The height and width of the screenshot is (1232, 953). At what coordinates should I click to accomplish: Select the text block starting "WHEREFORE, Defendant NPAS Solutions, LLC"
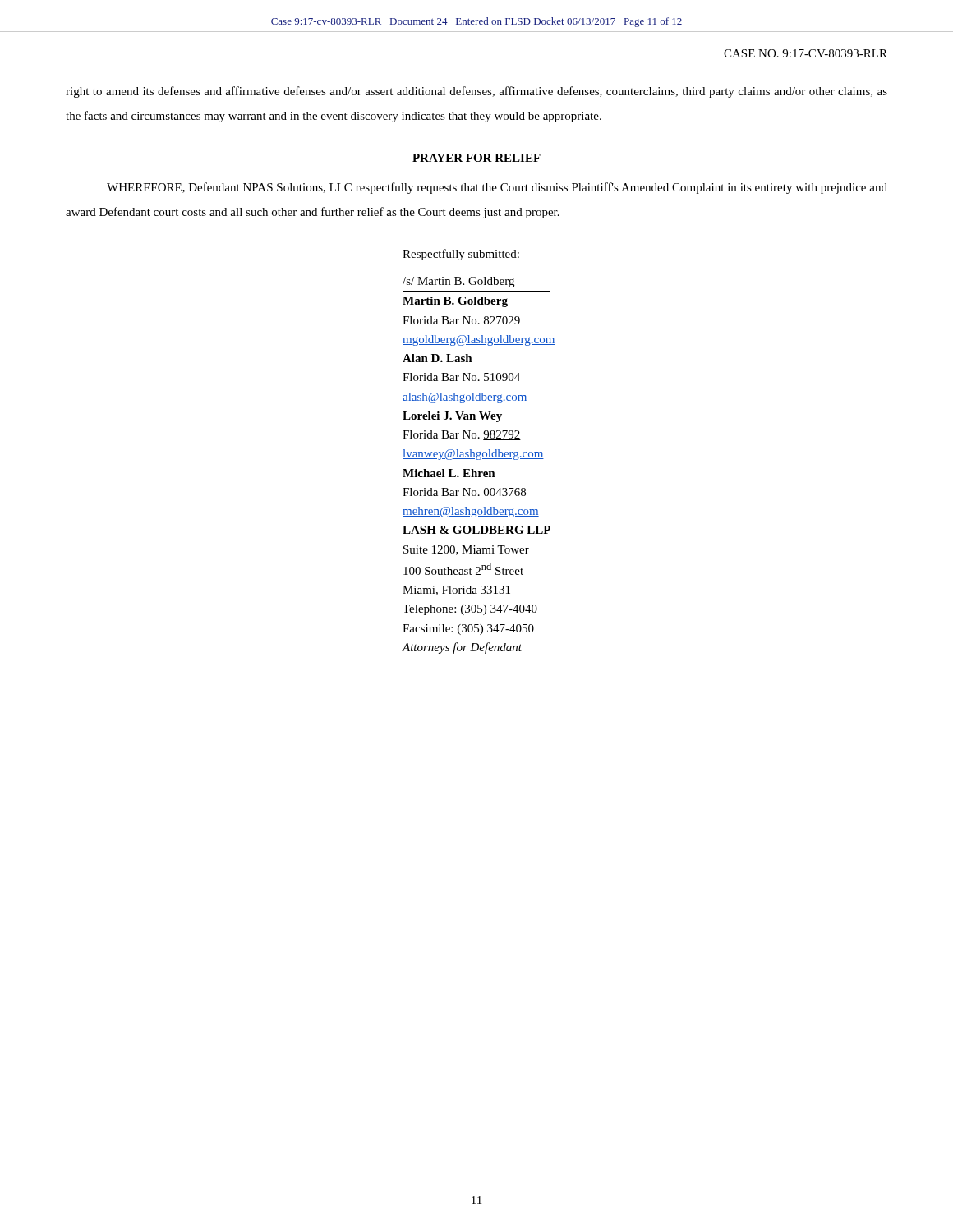(476, 200)
